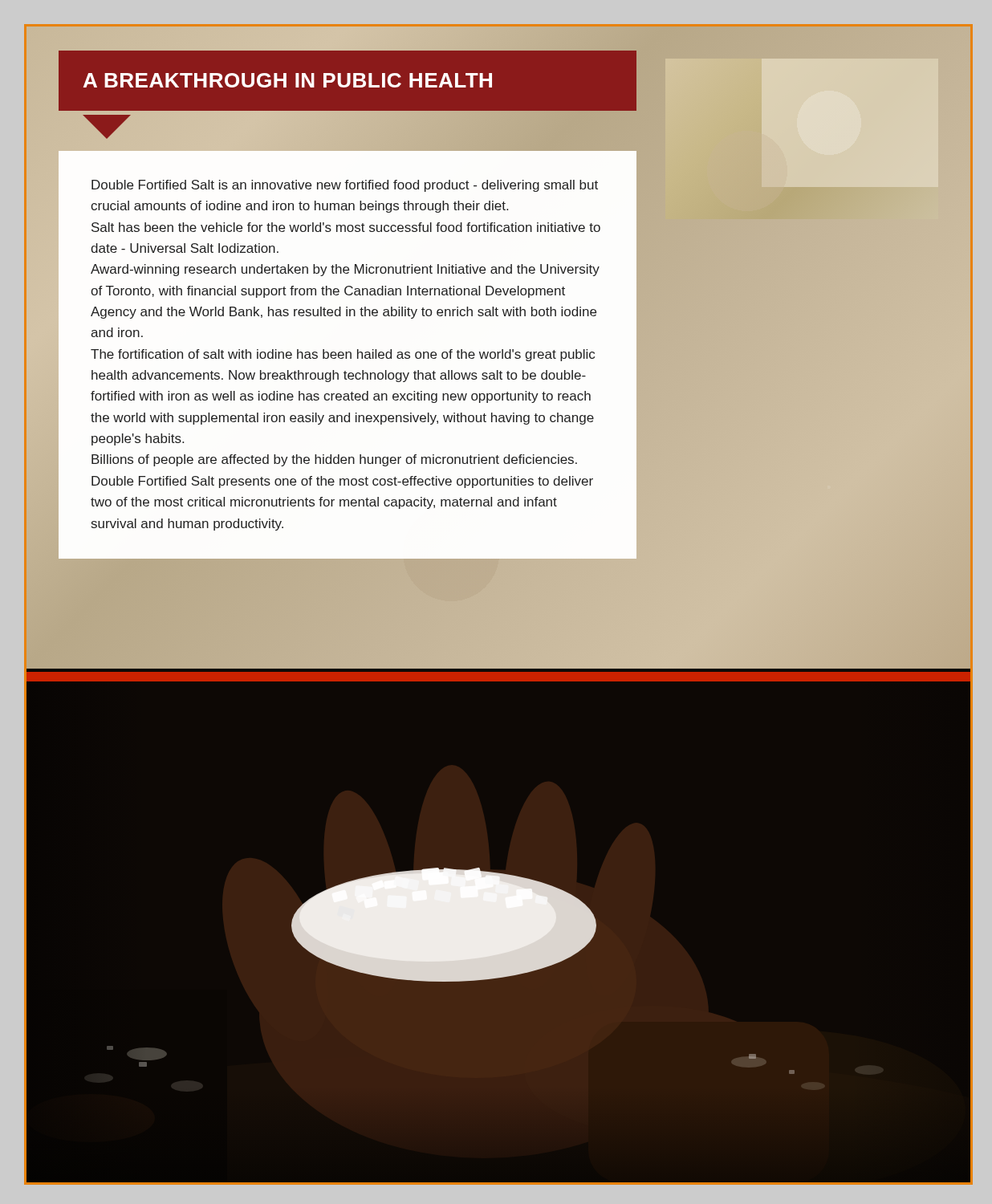This screenshot has height=1204, width=992.
Task: Select the text block starting "Double Fortified Salt presents one of"
Action: [x=347, y=503]
